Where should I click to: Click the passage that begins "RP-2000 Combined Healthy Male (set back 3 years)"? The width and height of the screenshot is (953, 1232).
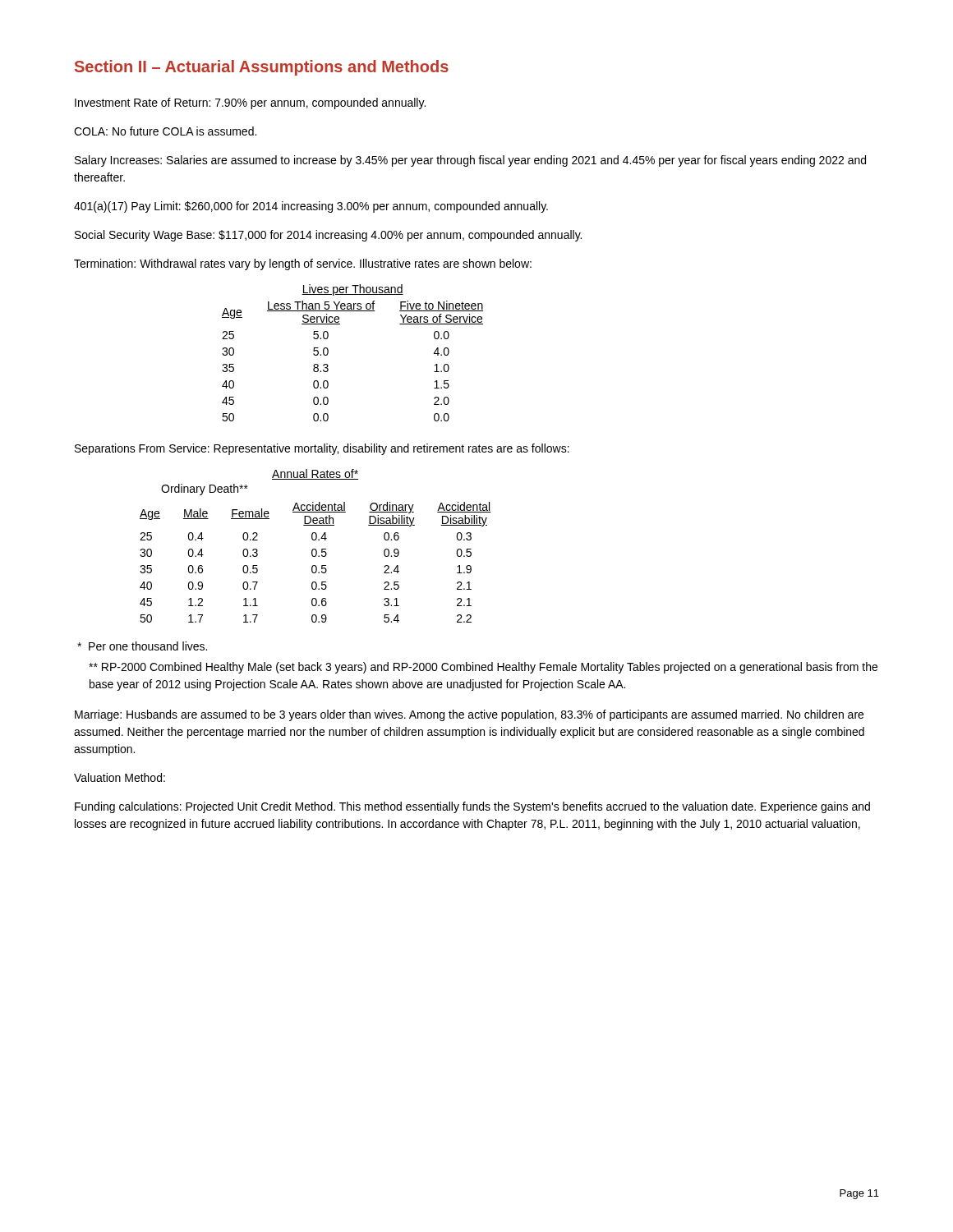[x=483, y=676]
